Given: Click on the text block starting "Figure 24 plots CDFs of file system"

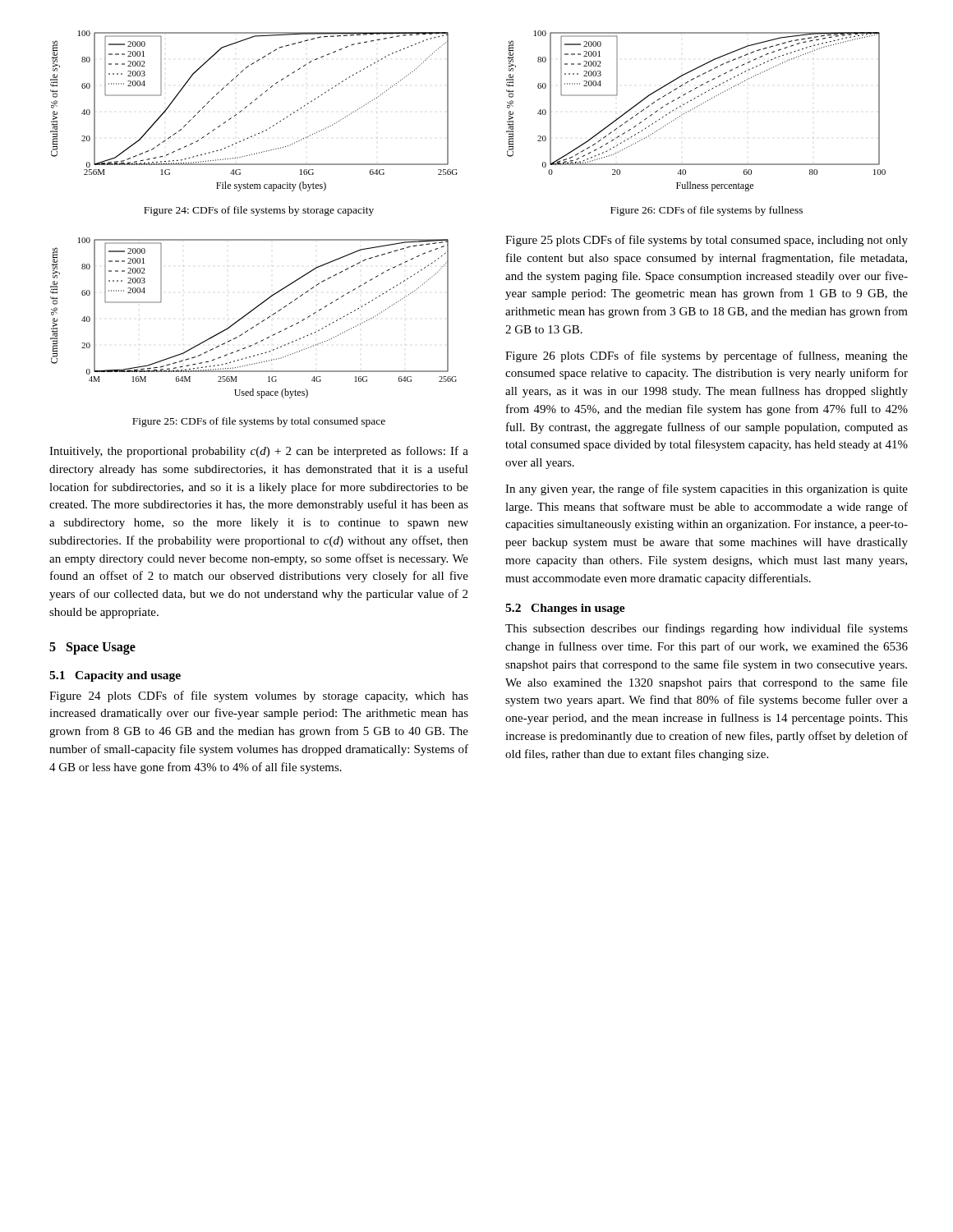Looking at the screenshot, I should 259,732.
